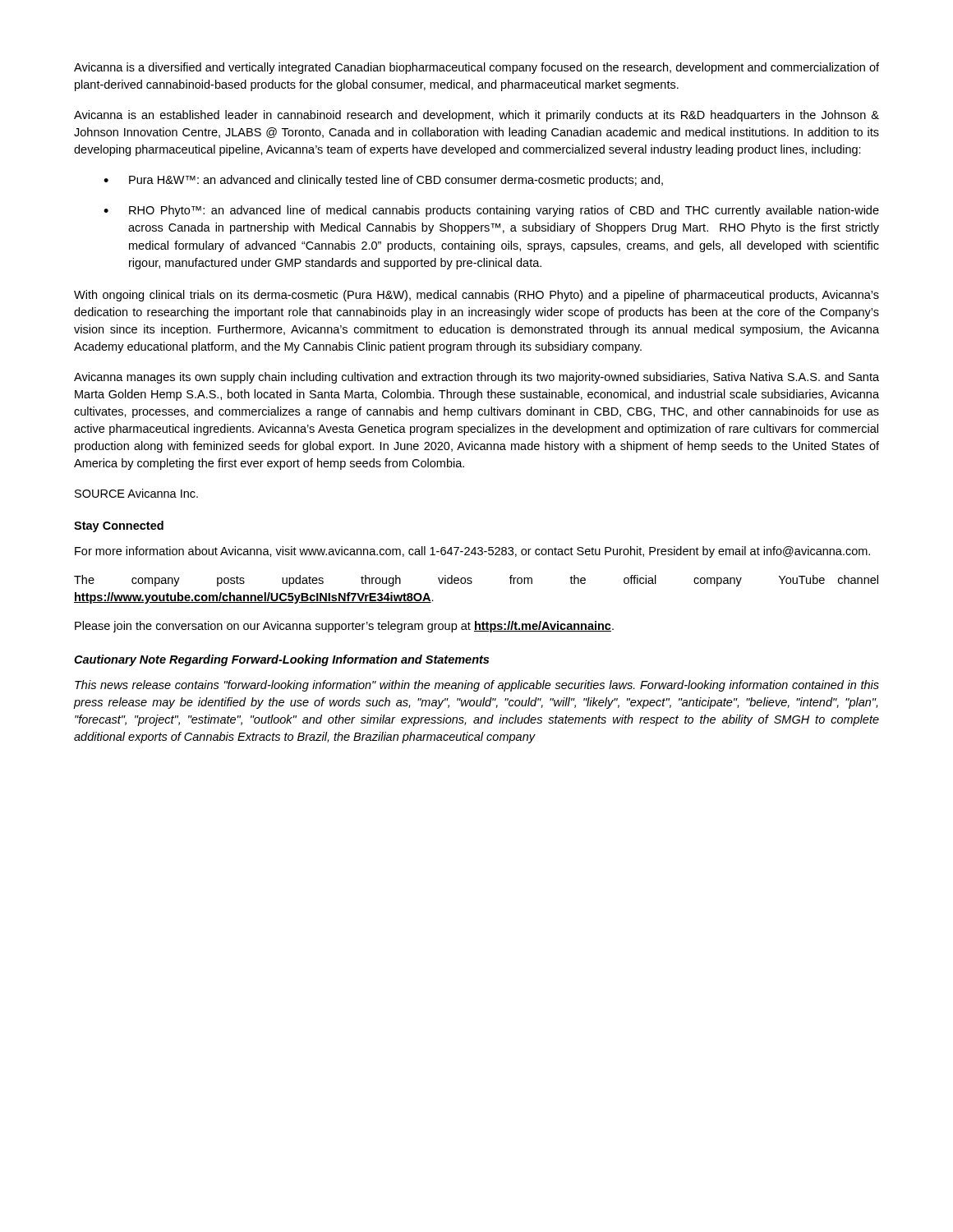Click on the block starting "For more information about Avicanna,"
The width and height of the screenshot is (953, 1232).
473,551
